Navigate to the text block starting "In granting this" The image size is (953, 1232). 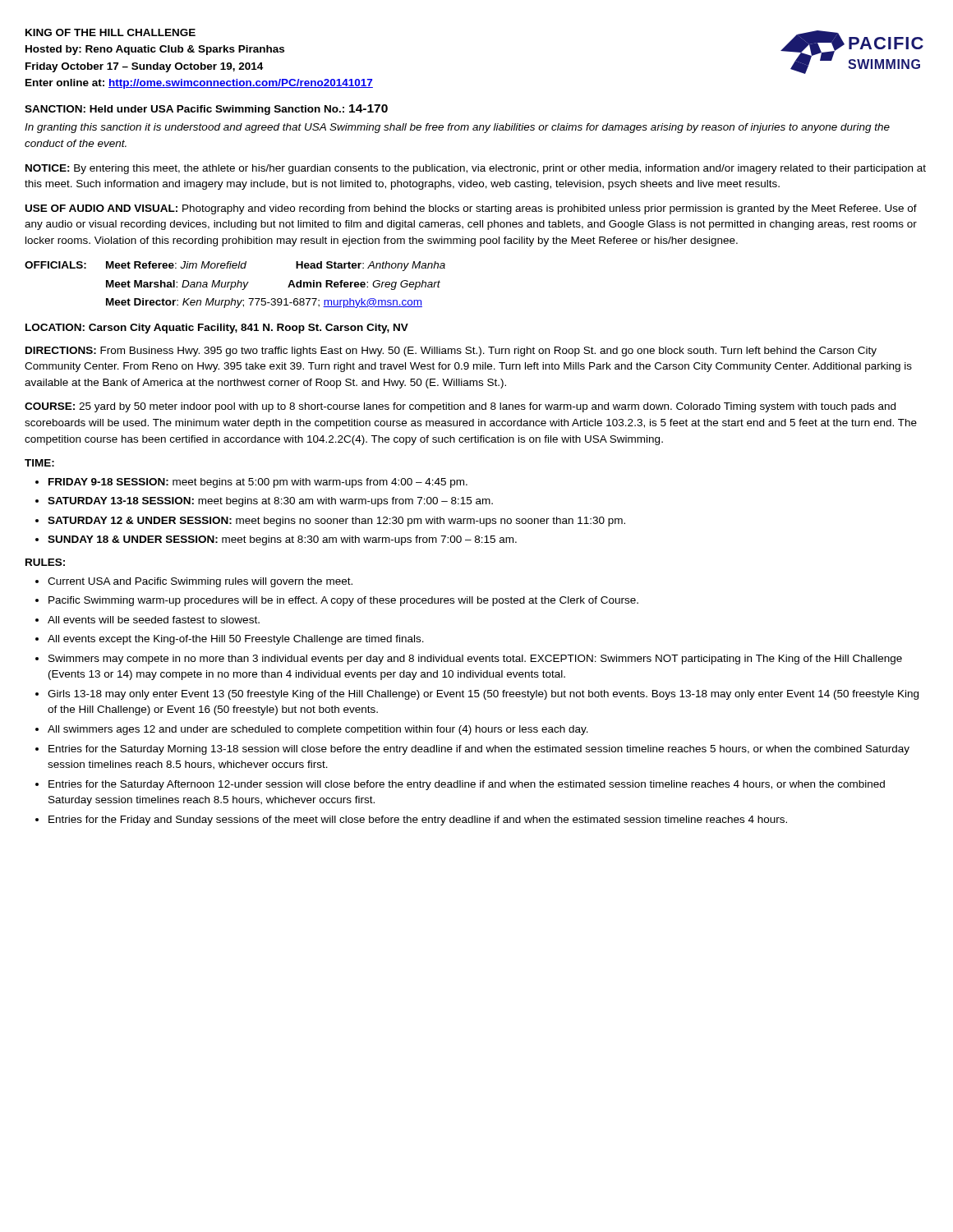tap(457, 135)
